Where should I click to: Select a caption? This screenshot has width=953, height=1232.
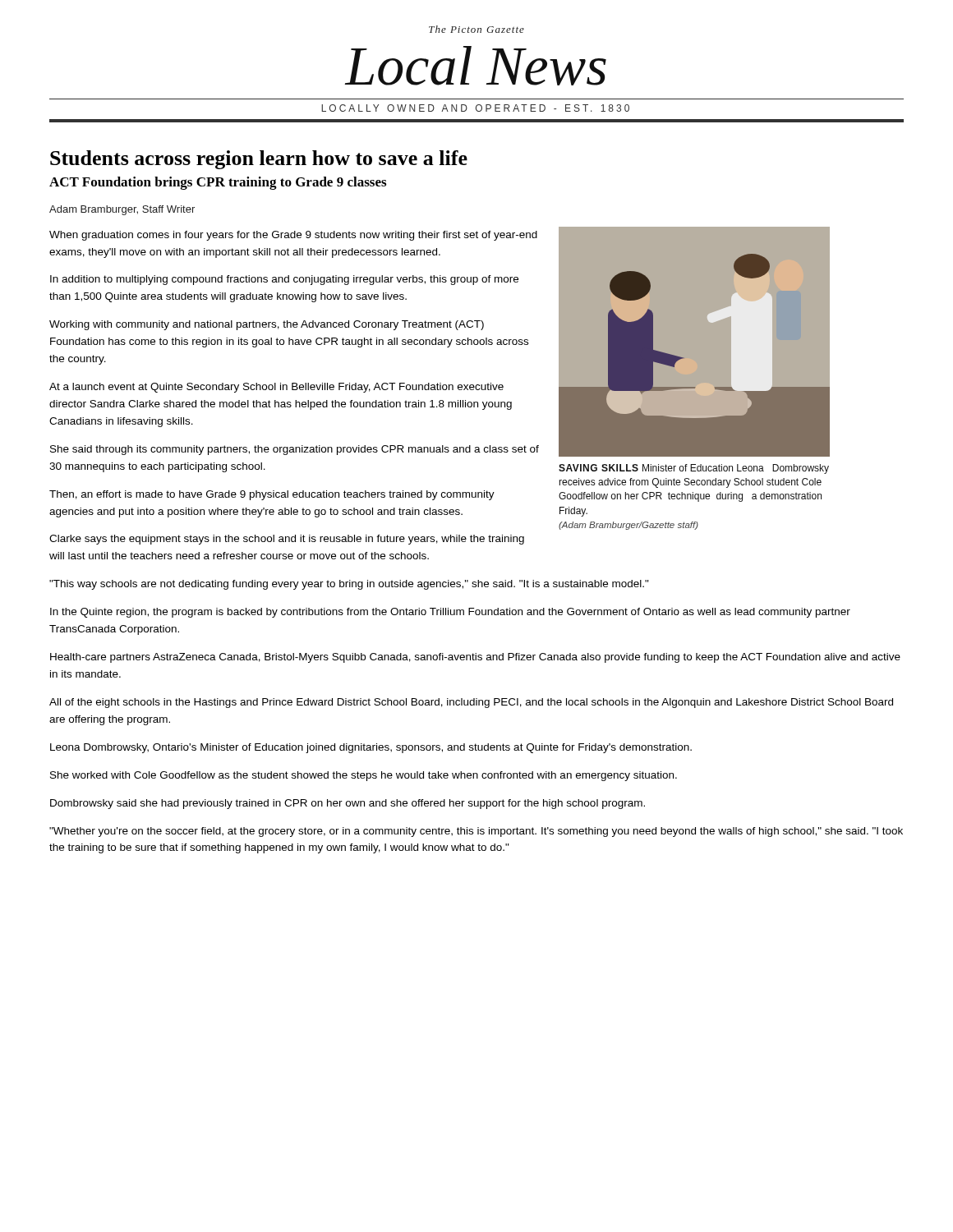click(694, 496)
